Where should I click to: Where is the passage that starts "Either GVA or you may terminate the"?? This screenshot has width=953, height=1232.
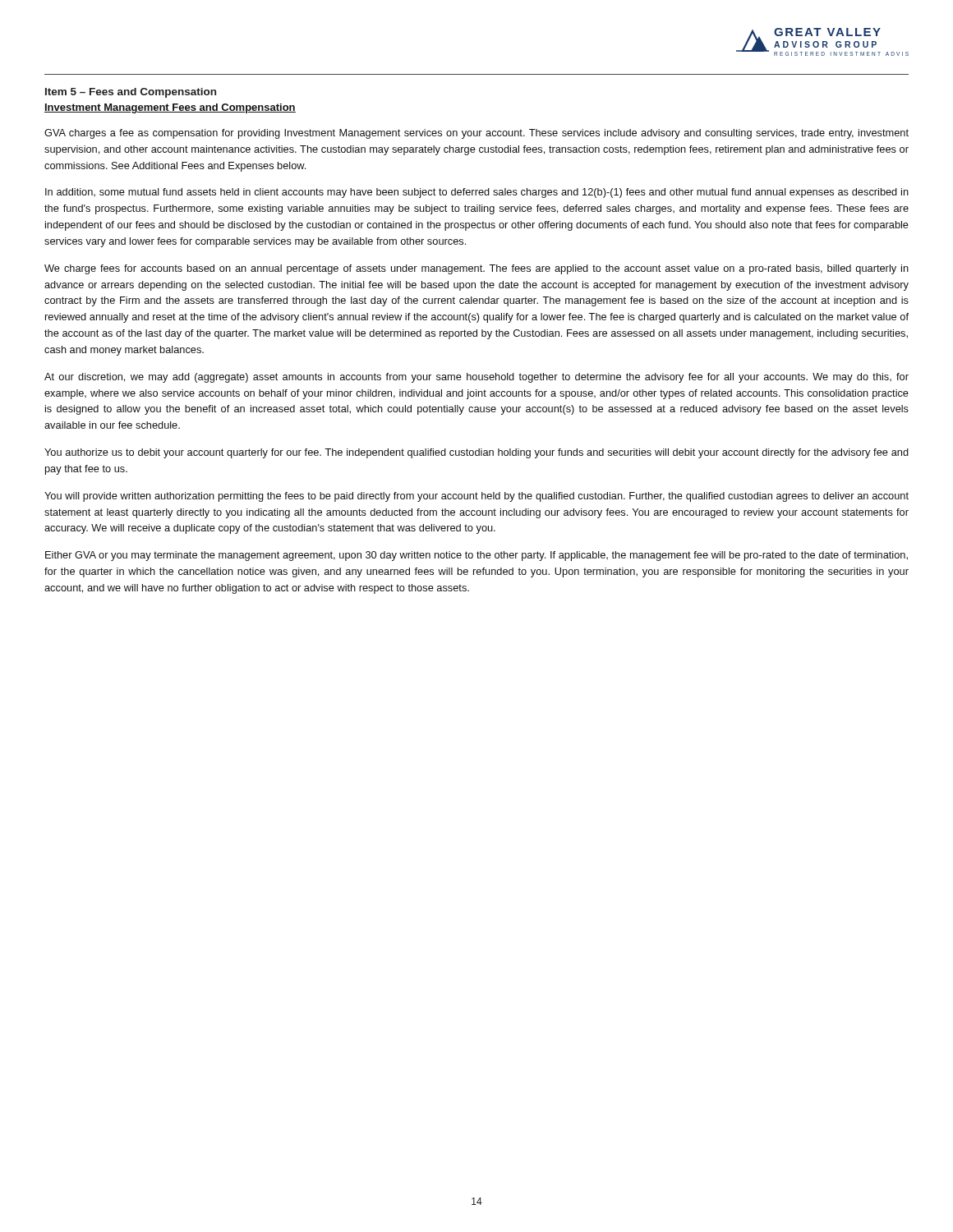click(476, 571)
